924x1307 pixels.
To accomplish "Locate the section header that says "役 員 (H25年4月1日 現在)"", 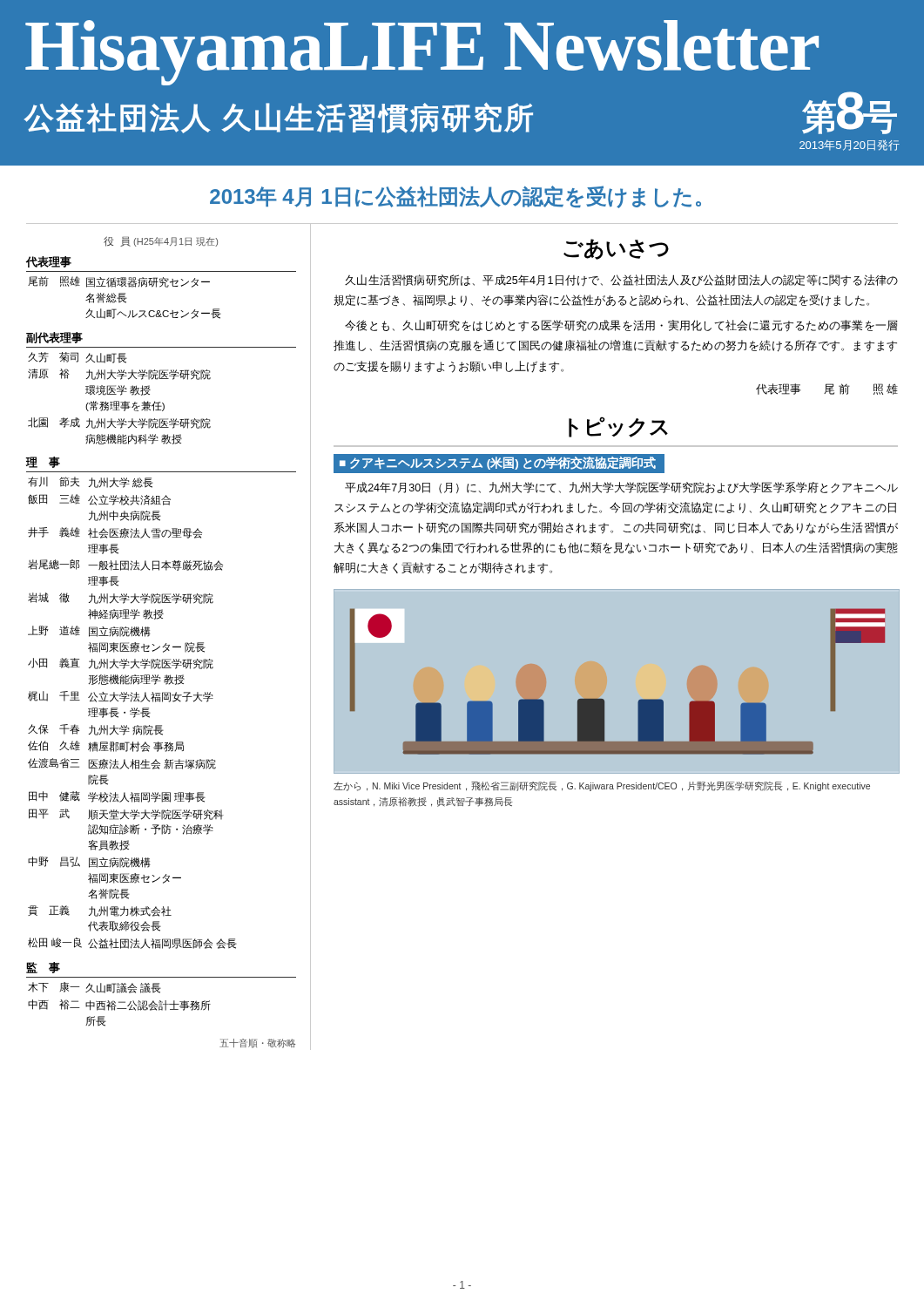I will tap(161, 241).
